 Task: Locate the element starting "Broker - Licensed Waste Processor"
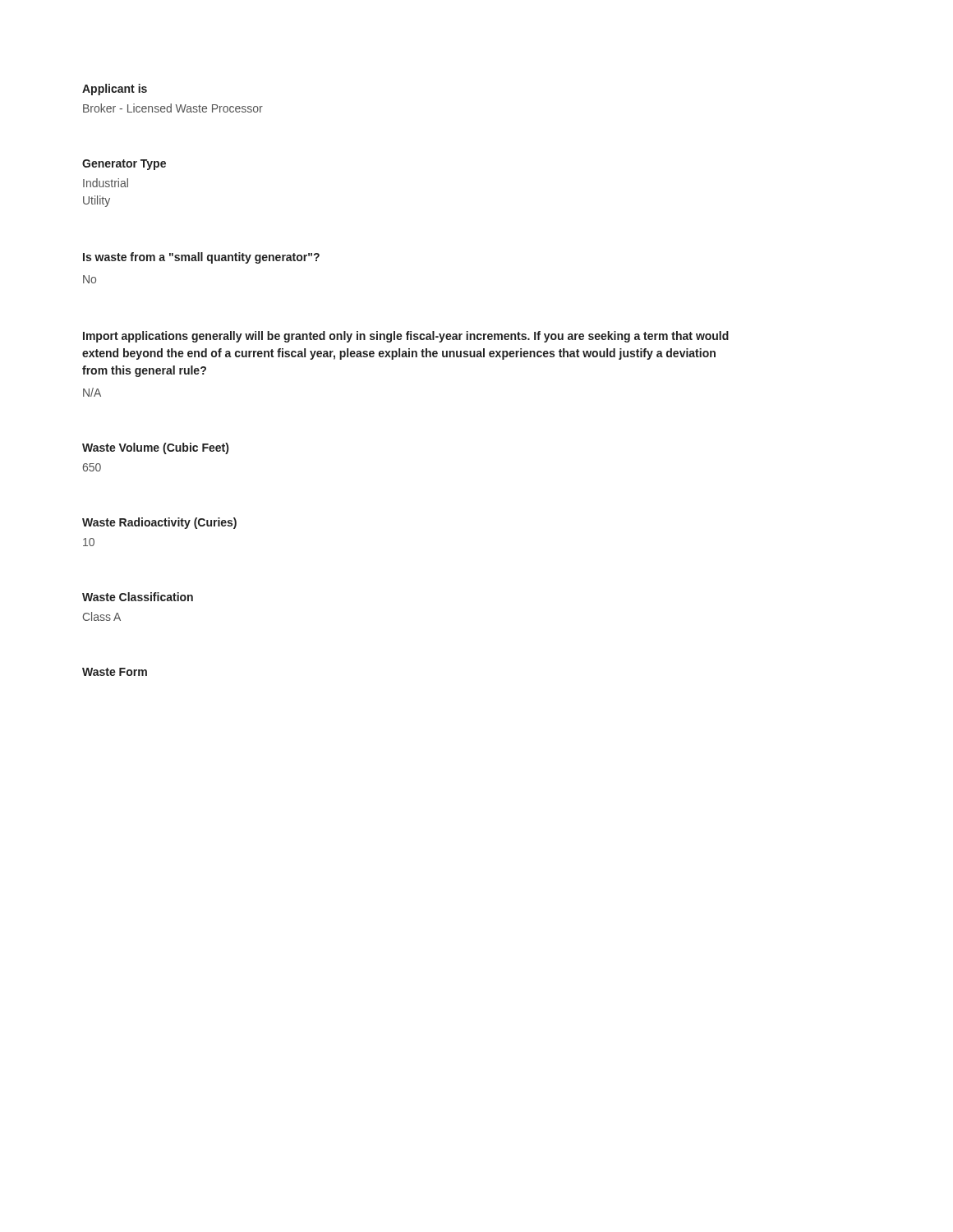[172, 108]
